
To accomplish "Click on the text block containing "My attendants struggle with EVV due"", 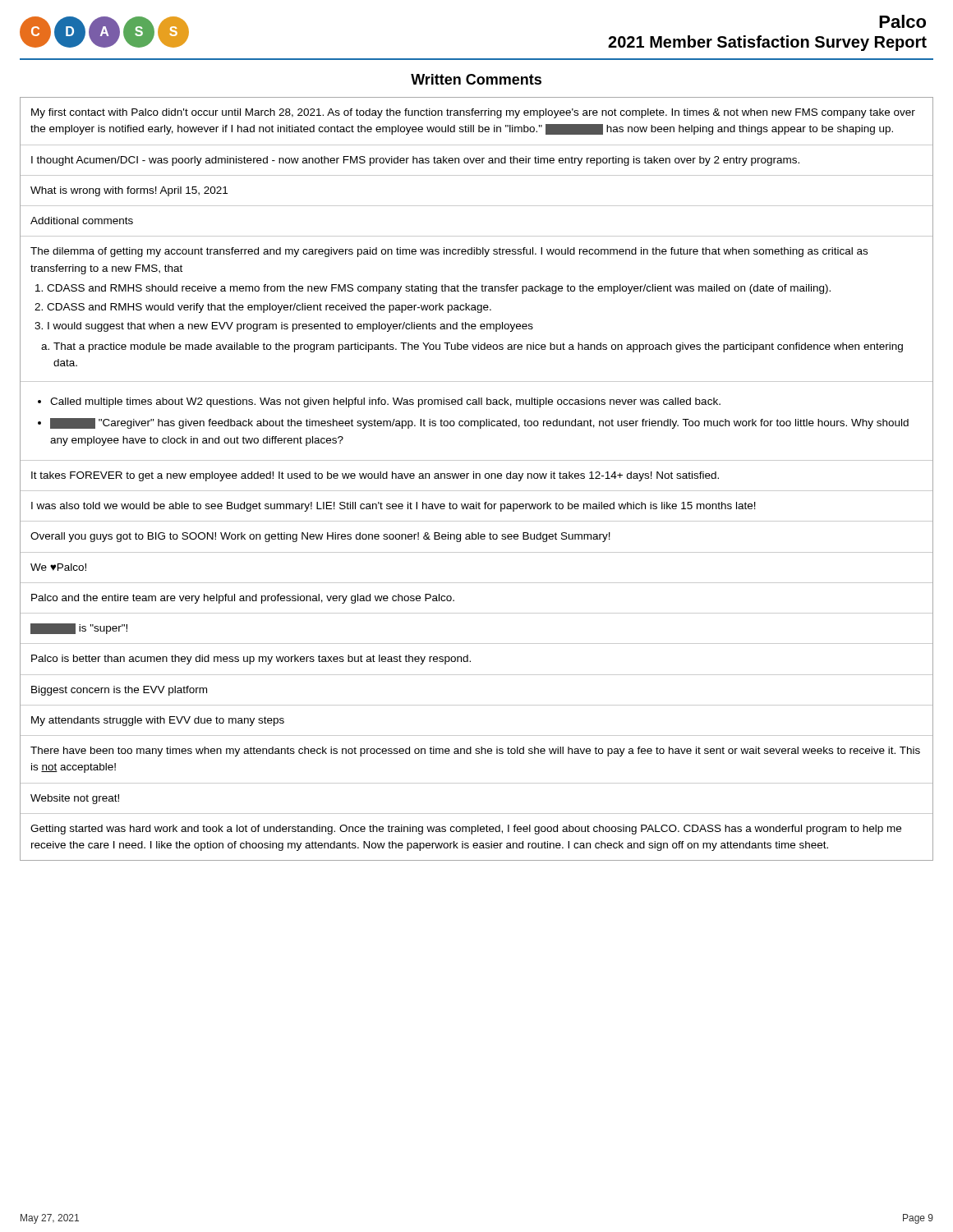I will [x=157, y=720].
